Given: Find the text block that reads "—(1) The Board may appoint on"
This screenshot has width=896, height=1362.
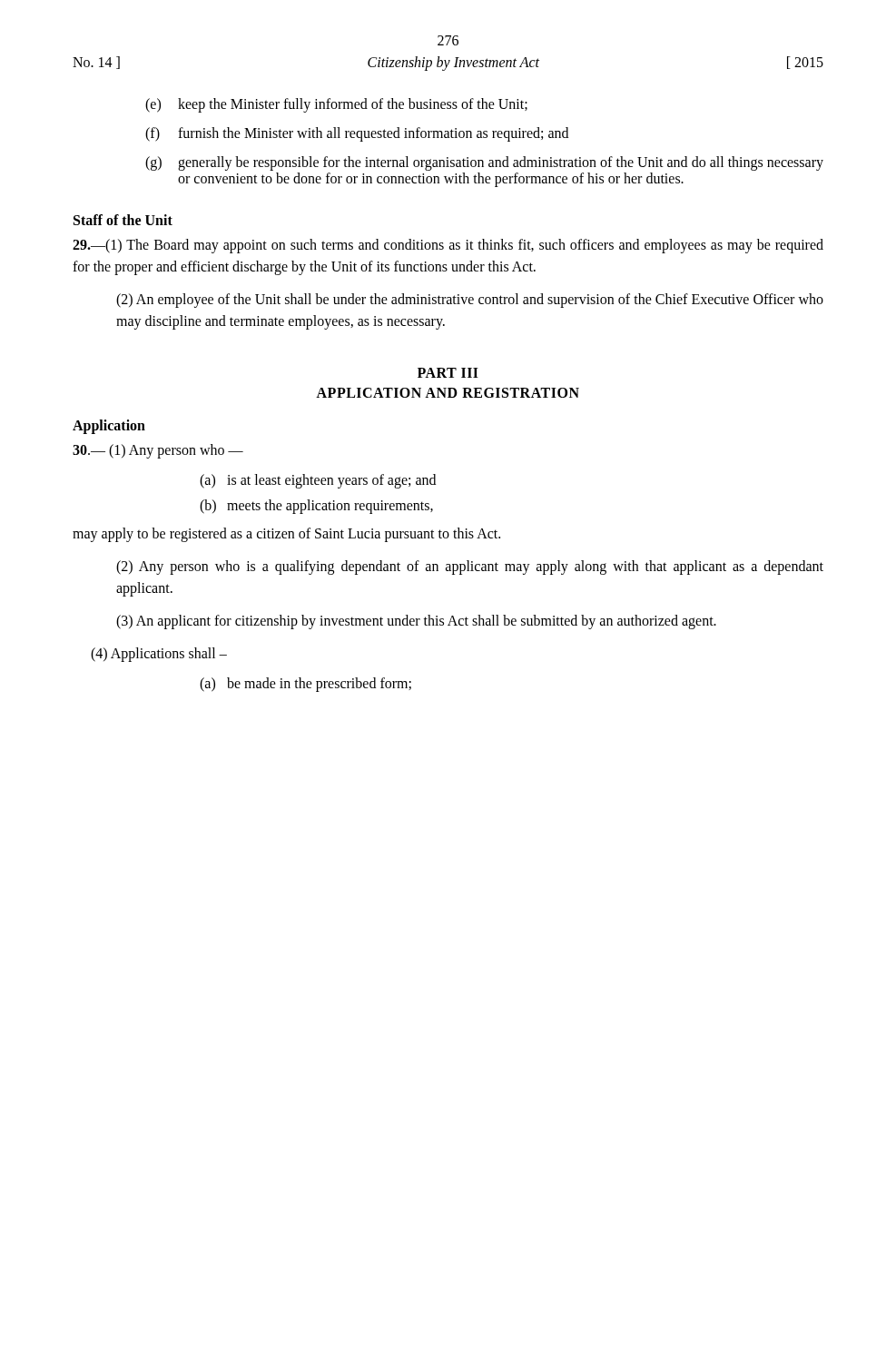Looking at the screenshot, I should coord(448,256).
